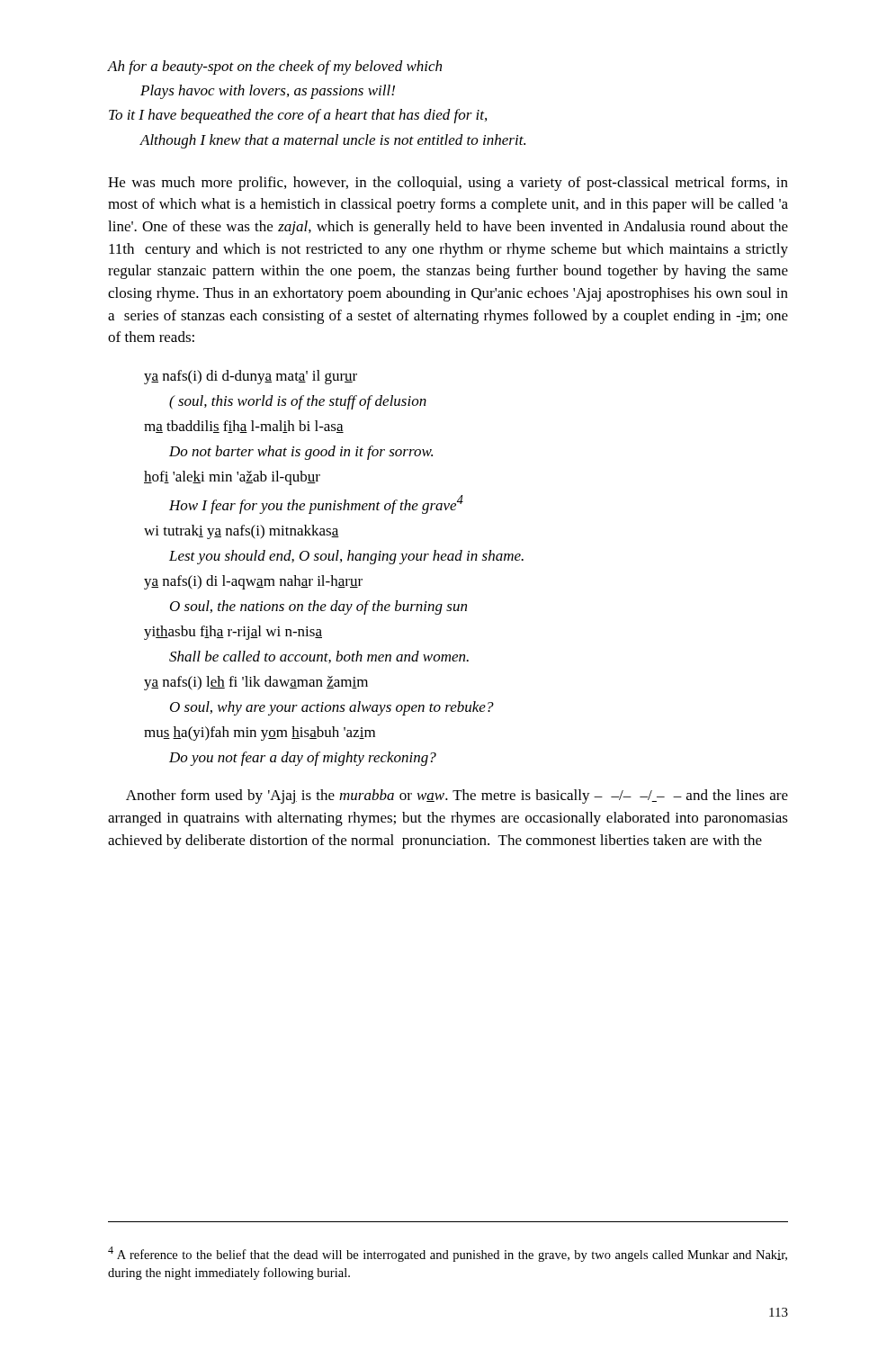Find the element starting "4 A reference to"
Viewport: 896px width, 1350px height.
(448, 1263)
